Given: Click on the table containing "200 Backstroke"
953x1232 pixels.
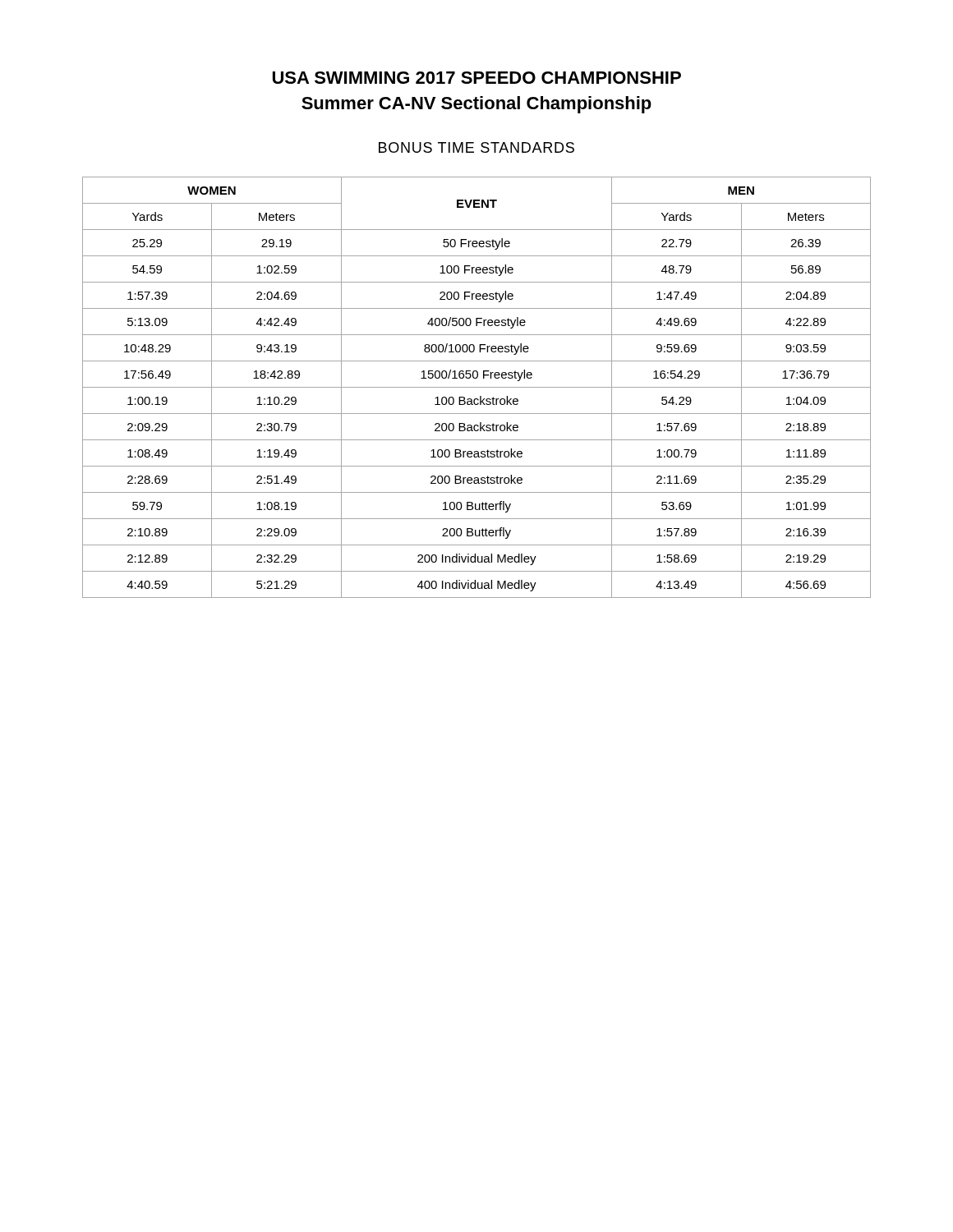Looking at the screenshot, I should (476, 387).
